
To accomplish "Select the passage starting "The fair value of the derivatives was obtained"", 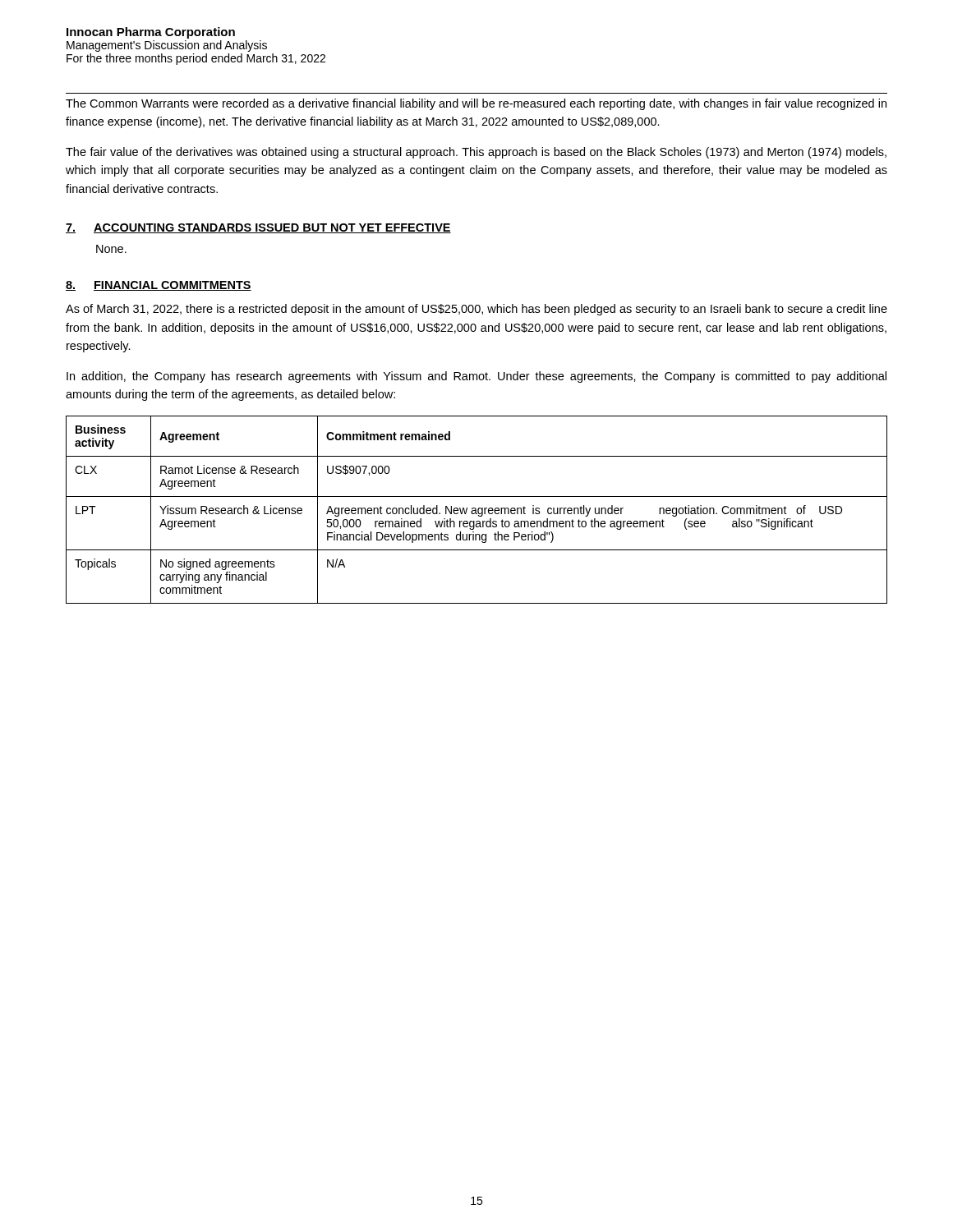I will click(x=476, y=170).
